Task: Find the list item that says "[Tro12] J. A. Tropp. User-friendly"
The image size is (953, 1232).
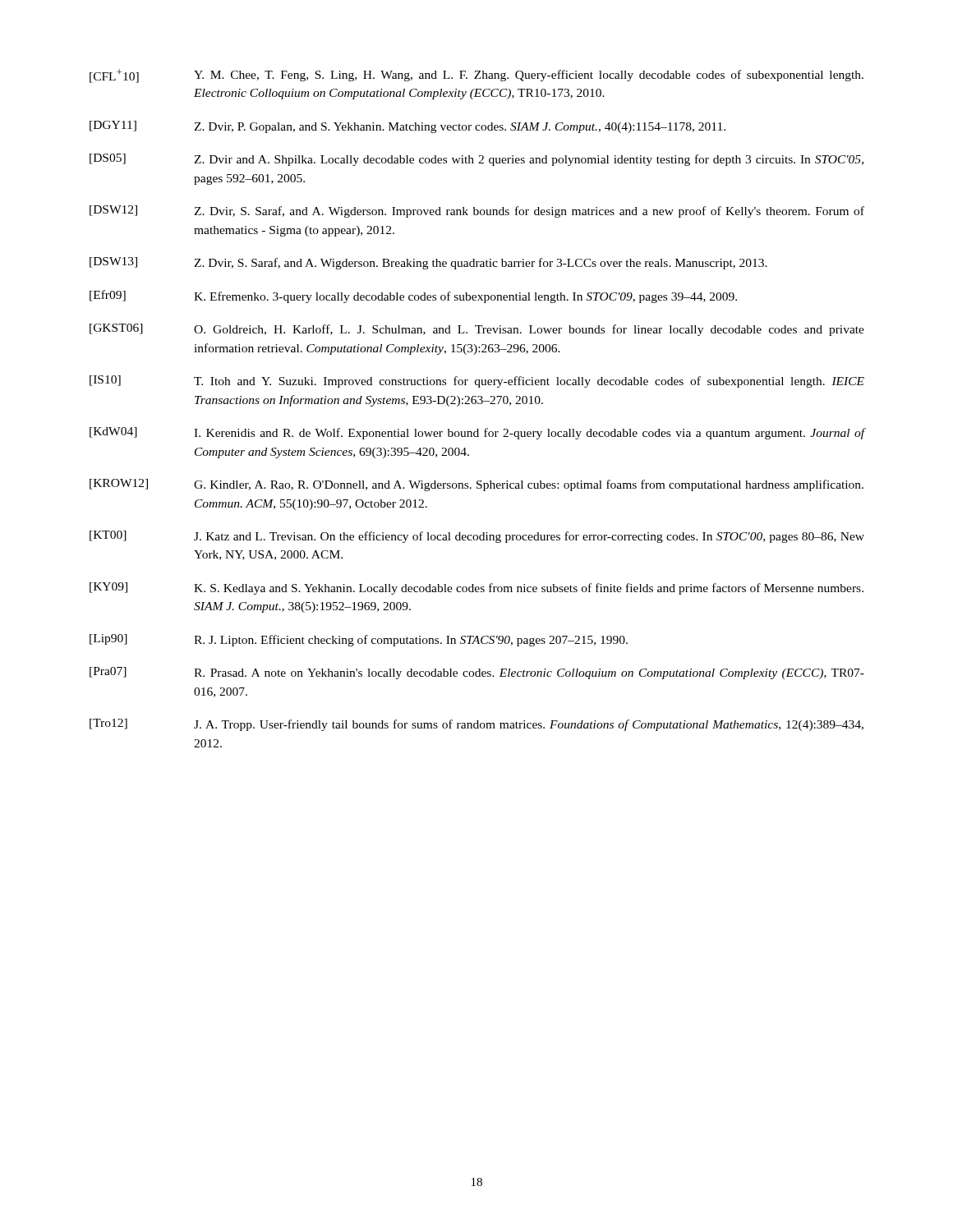Action: [x=476, y=734]
